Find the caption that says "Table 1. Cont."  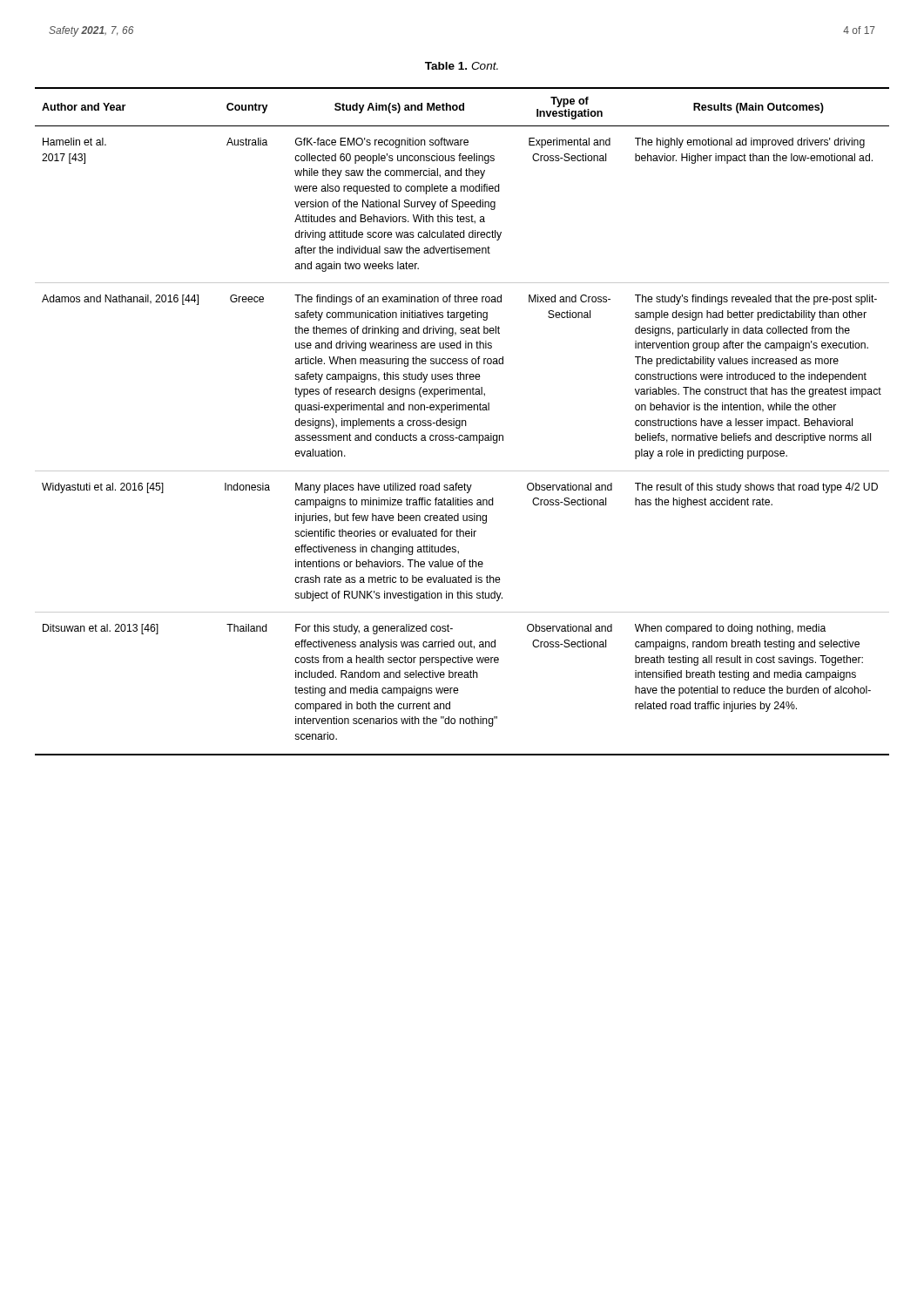point(462,66)
